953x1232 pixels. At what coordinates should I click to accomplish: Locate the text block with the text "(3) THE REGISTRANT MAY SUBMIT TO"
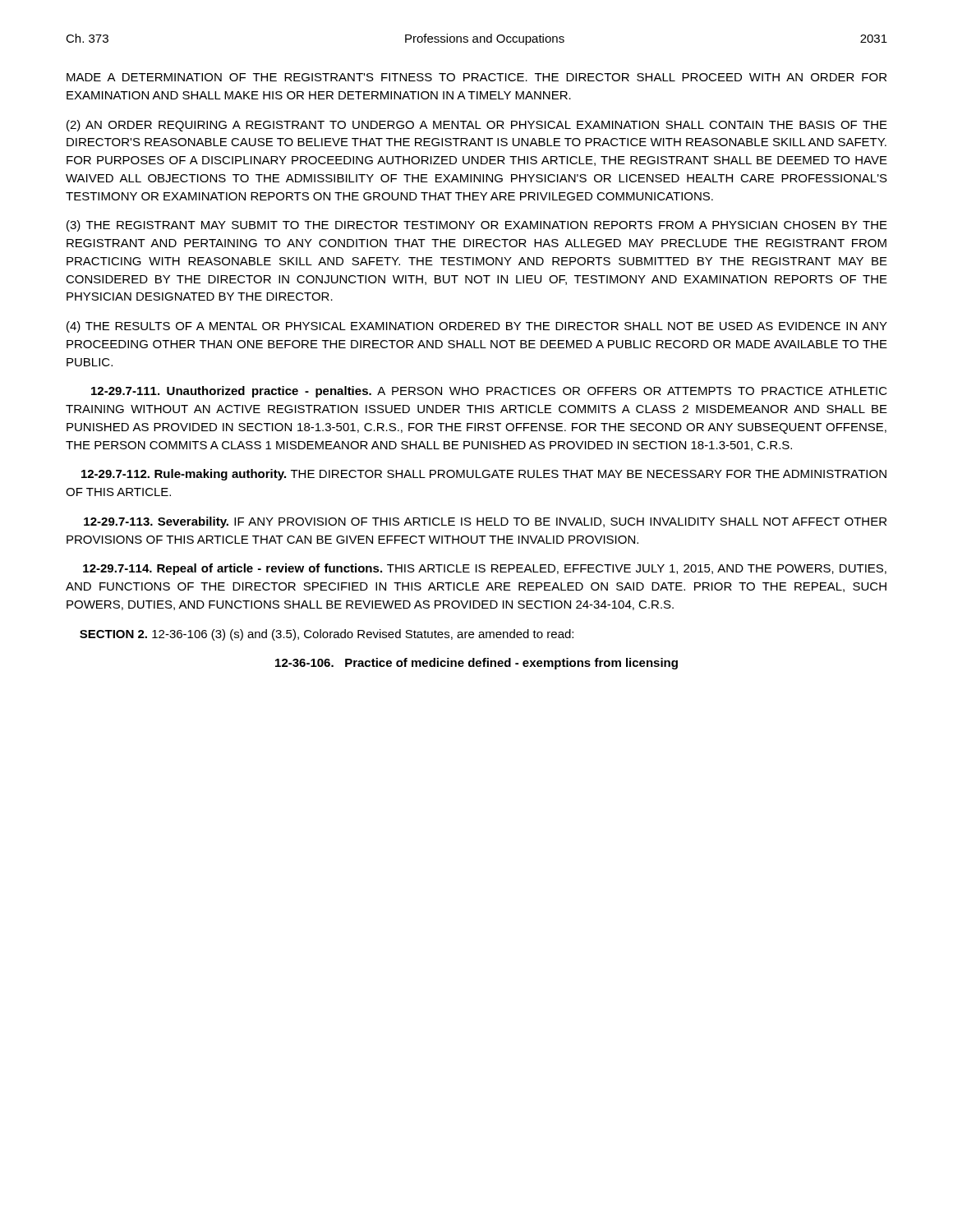pos(476,261)
